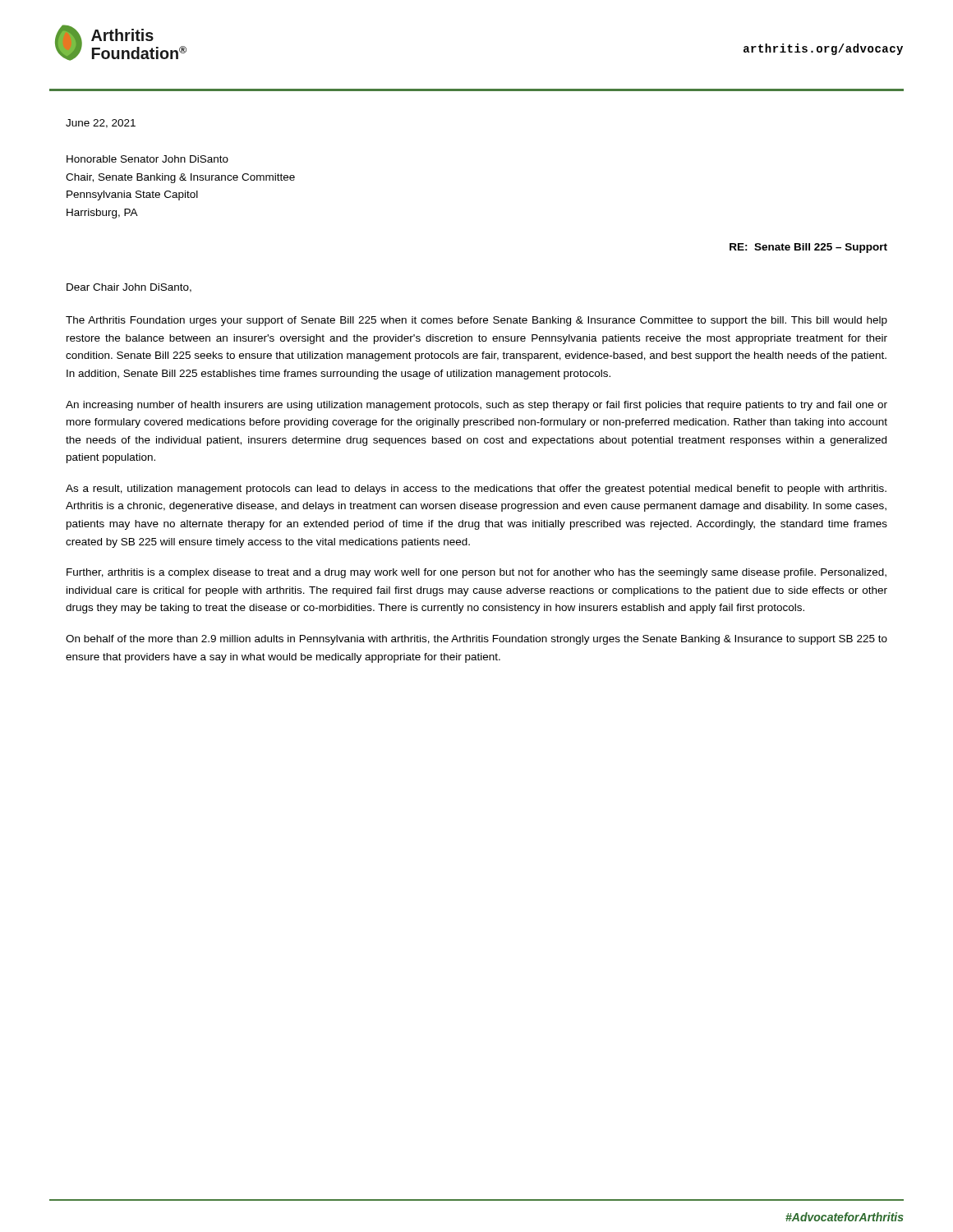The height and width of the screenshot is (1232, 953).
Task: Find the text block that says "Further, arthritis is a complex disease"
Action: point(476,590)
